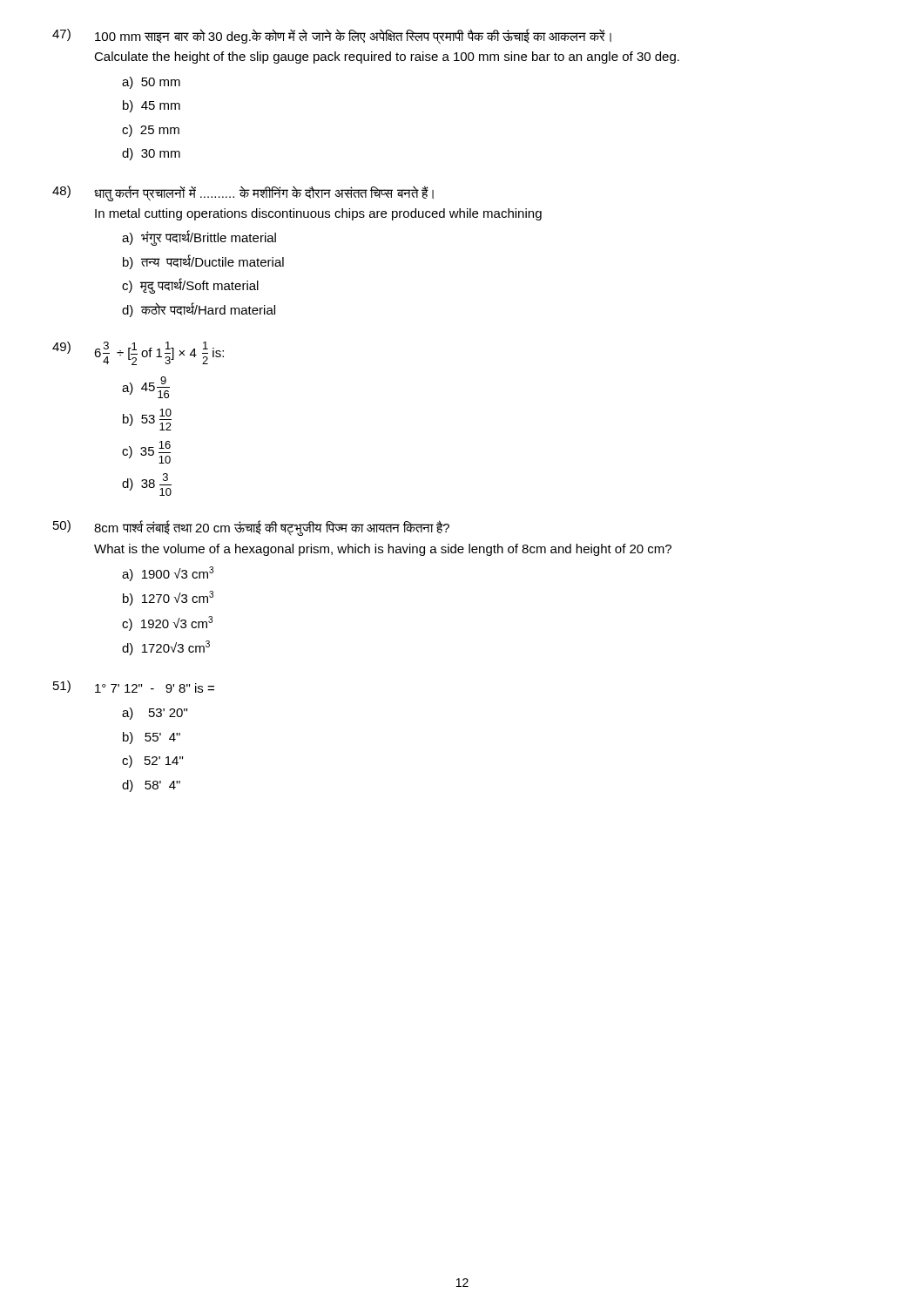The image size is (924, 1307).
Task: Select the list item containing "d) 58' 4""
Action: [x=151, y=784]
